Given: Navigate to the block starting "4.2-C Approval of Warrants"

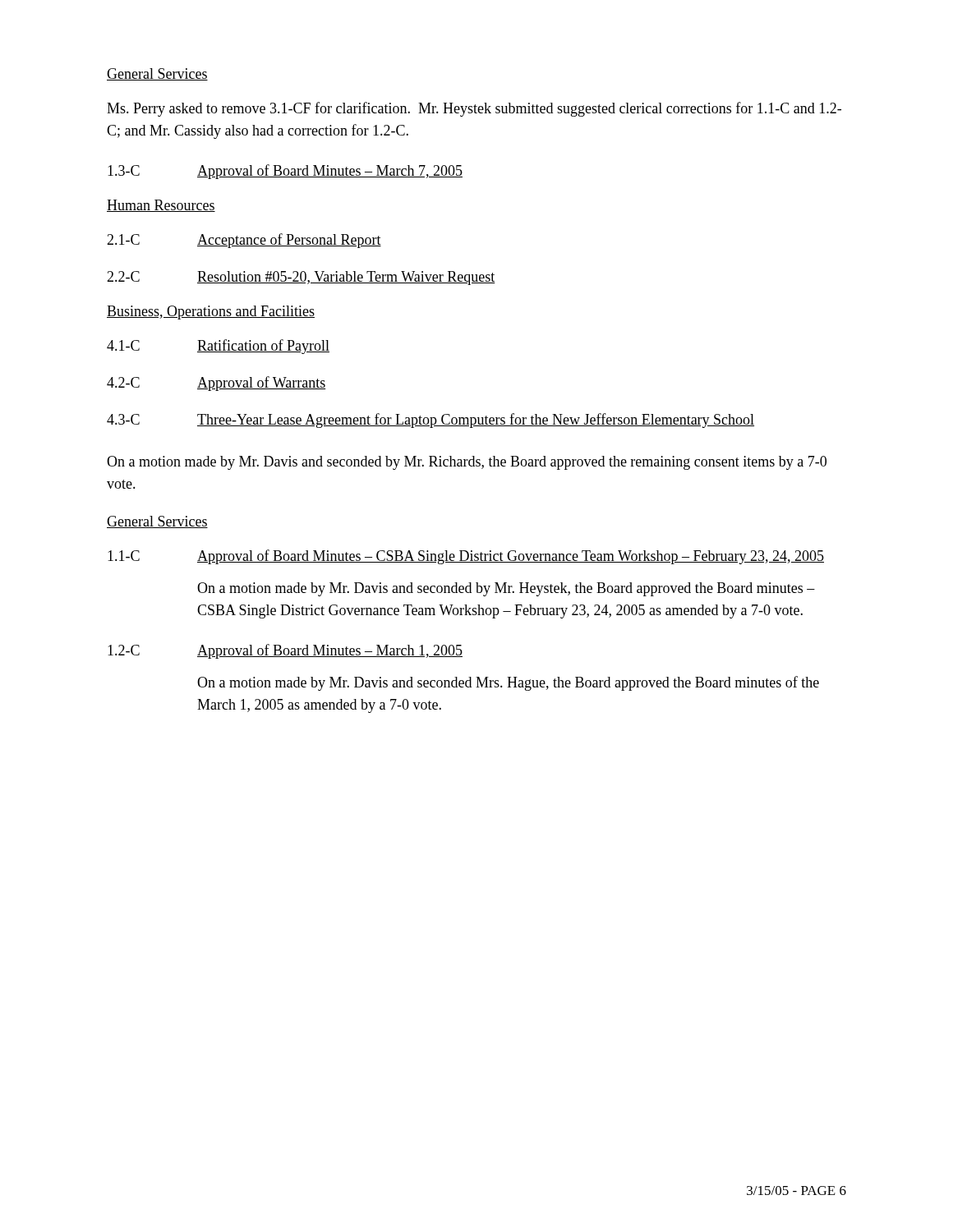Looking at the screenshot, I should pyautogui.click(x=216, y=384).
